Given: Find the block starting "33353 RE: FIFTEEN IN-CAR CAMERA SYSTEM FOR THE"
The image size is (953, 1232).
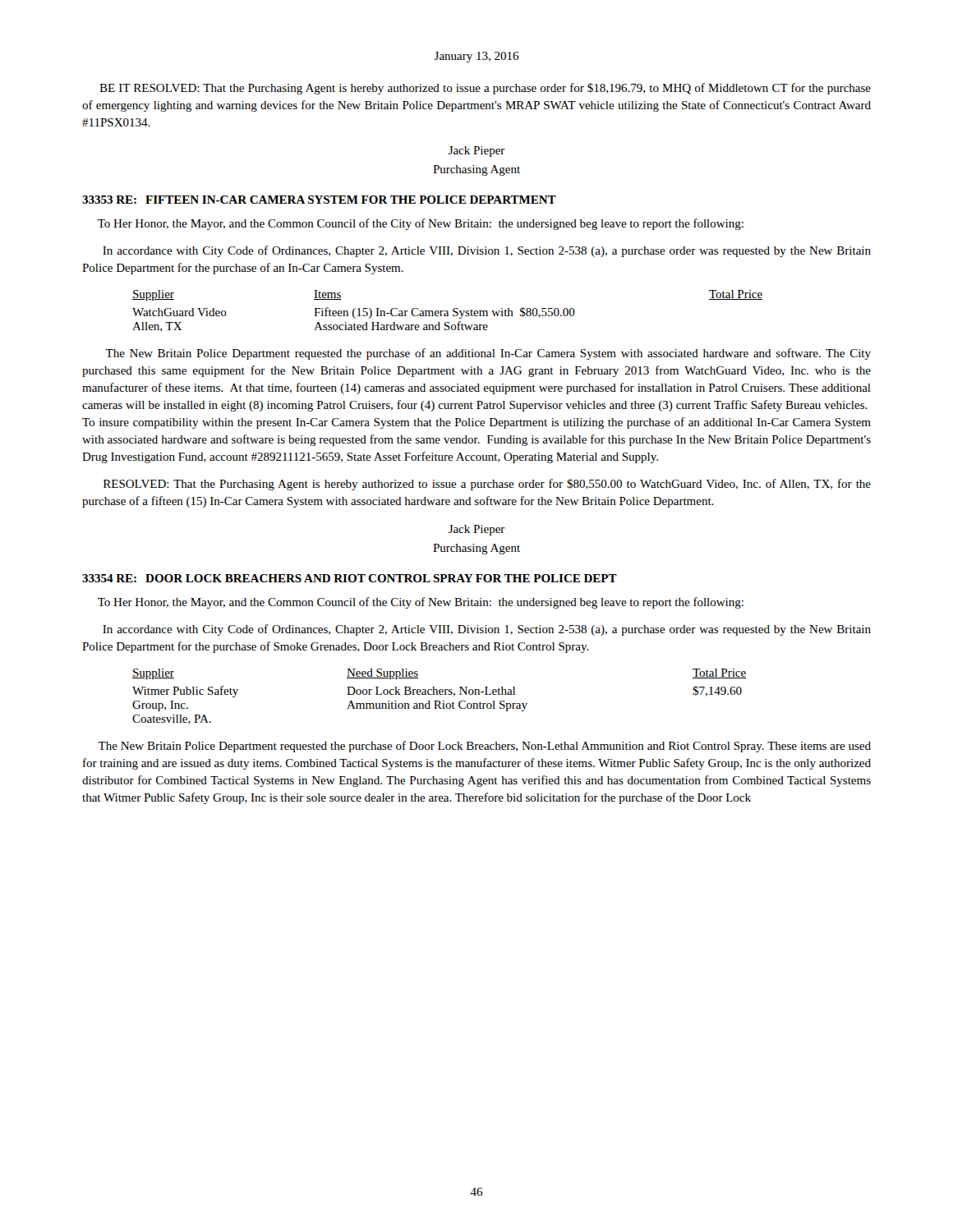Looking at the screenshot, I should point(319,200).
